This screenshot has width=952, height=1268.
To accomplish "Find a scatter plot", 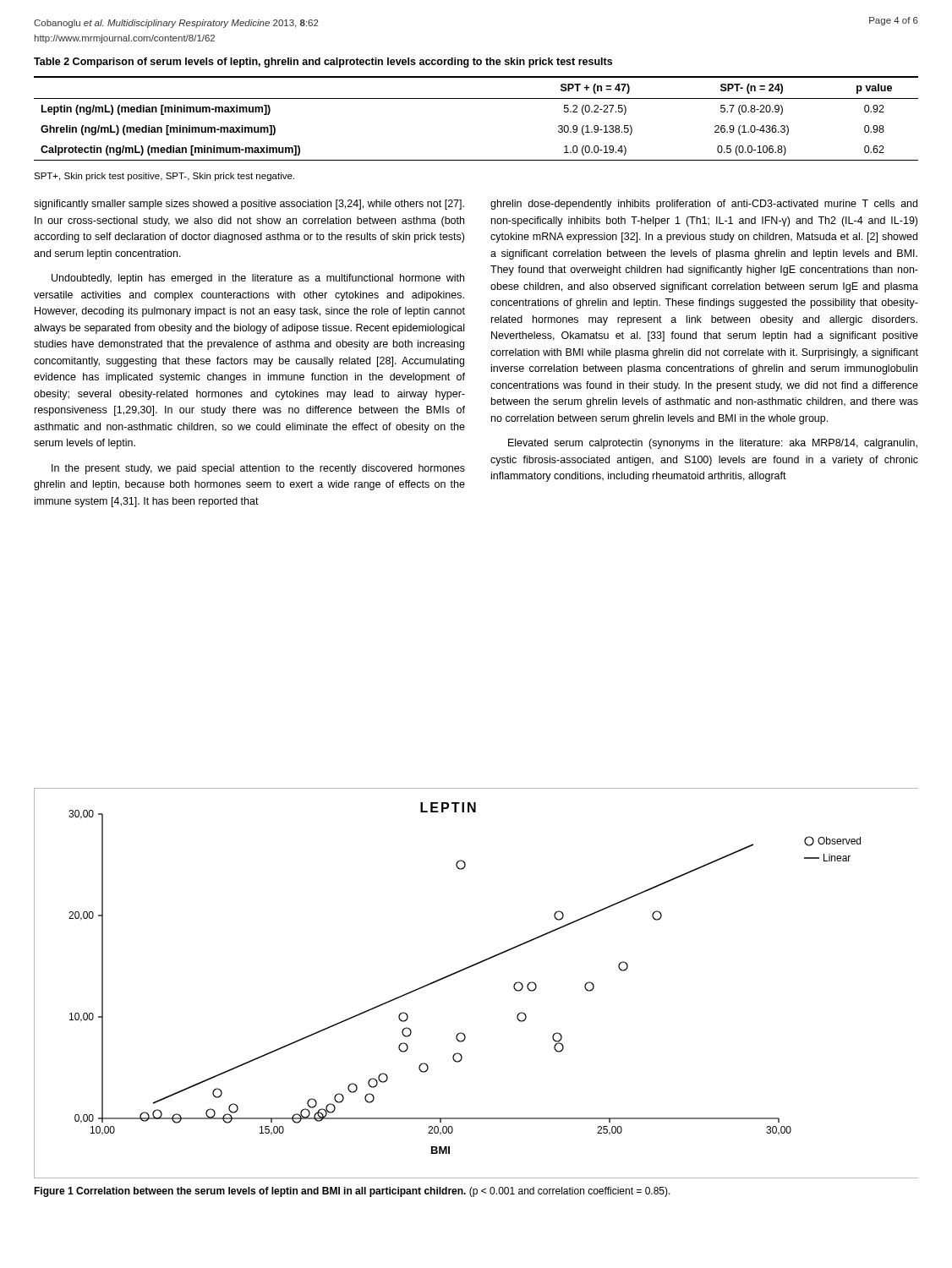I will 476,983.
